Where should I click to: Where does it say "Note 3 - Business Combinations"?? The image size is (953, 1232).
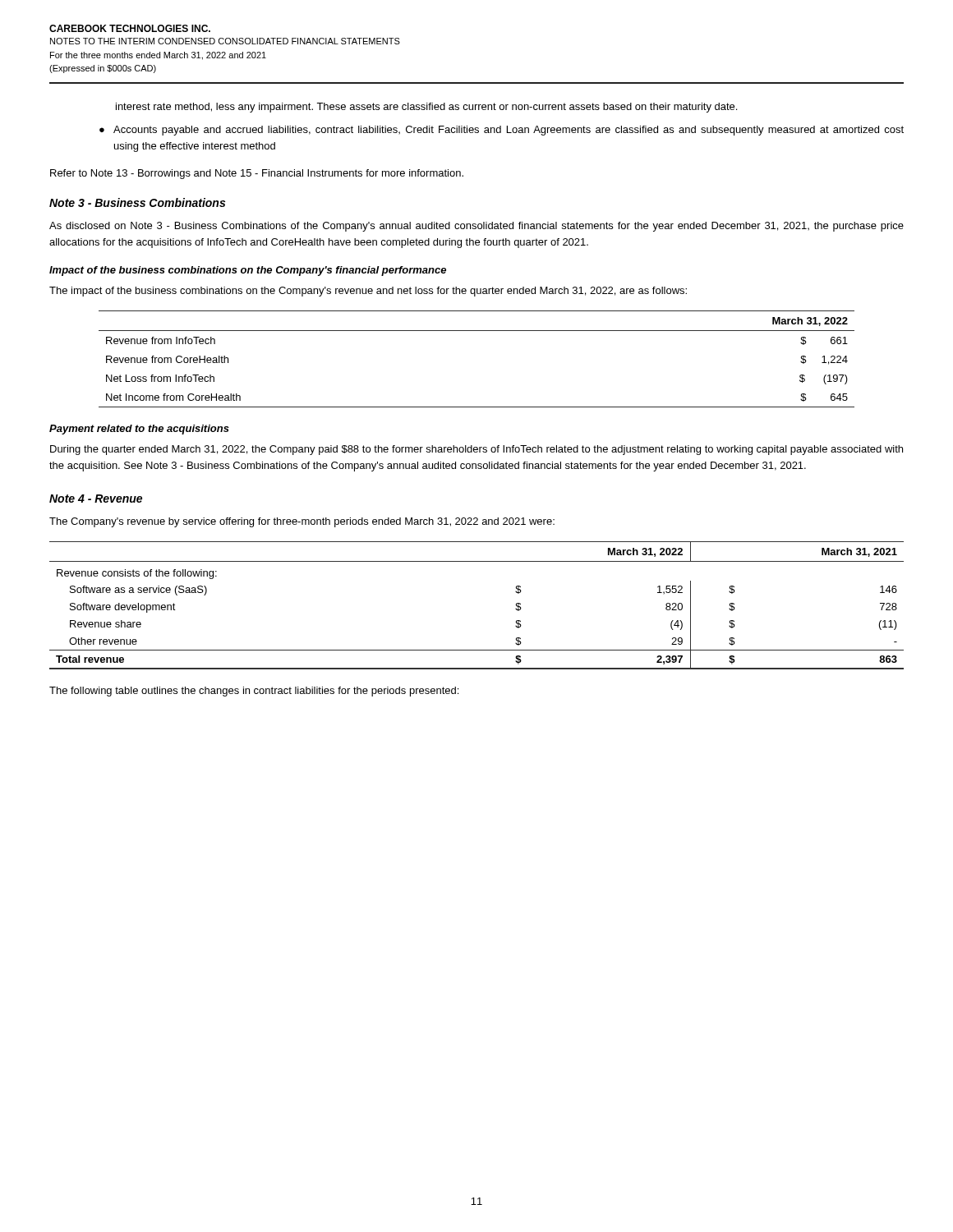coord(137,203)
